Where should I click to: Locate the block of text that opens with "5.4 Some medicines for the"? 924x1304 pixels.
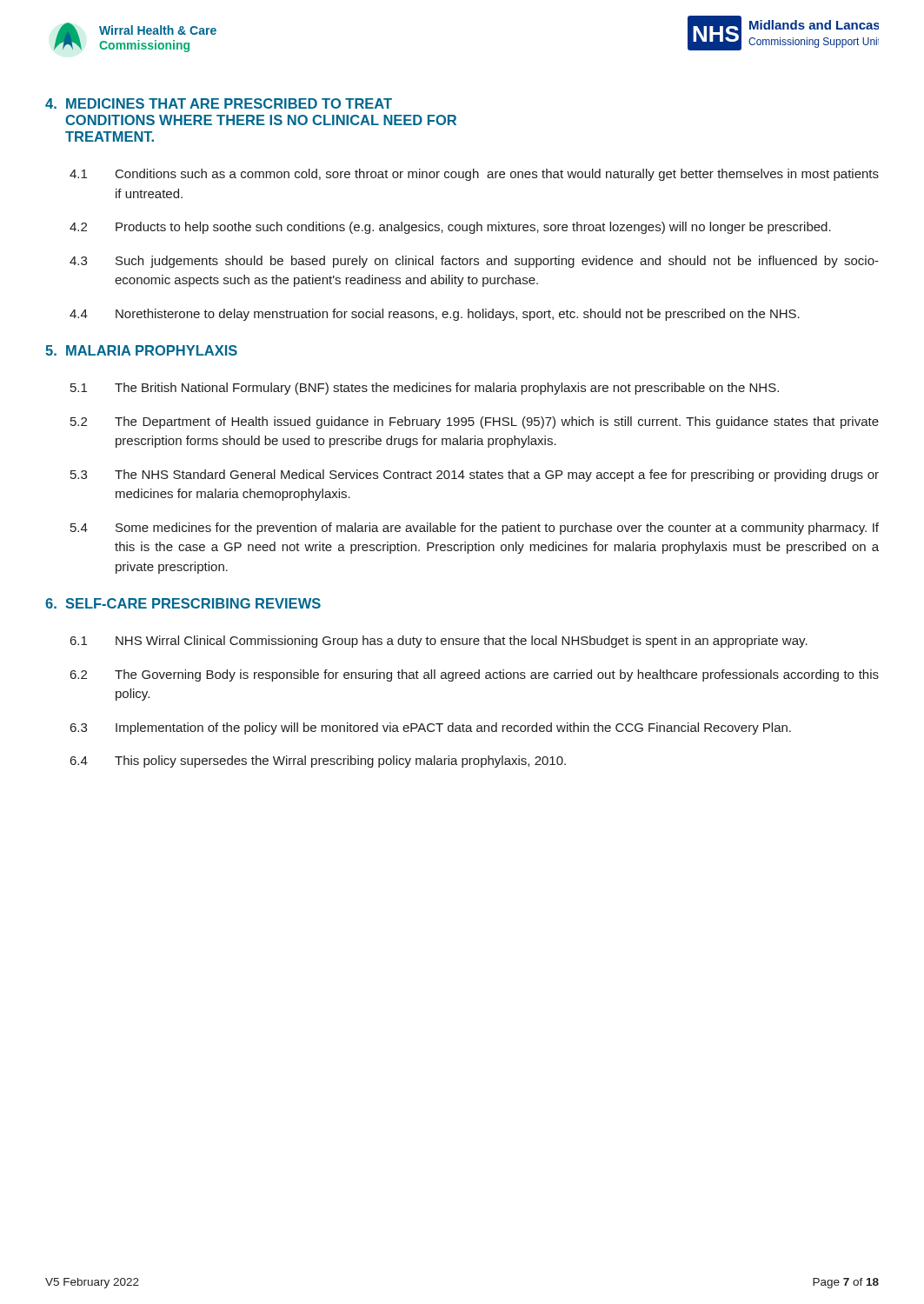pos(474,547)
